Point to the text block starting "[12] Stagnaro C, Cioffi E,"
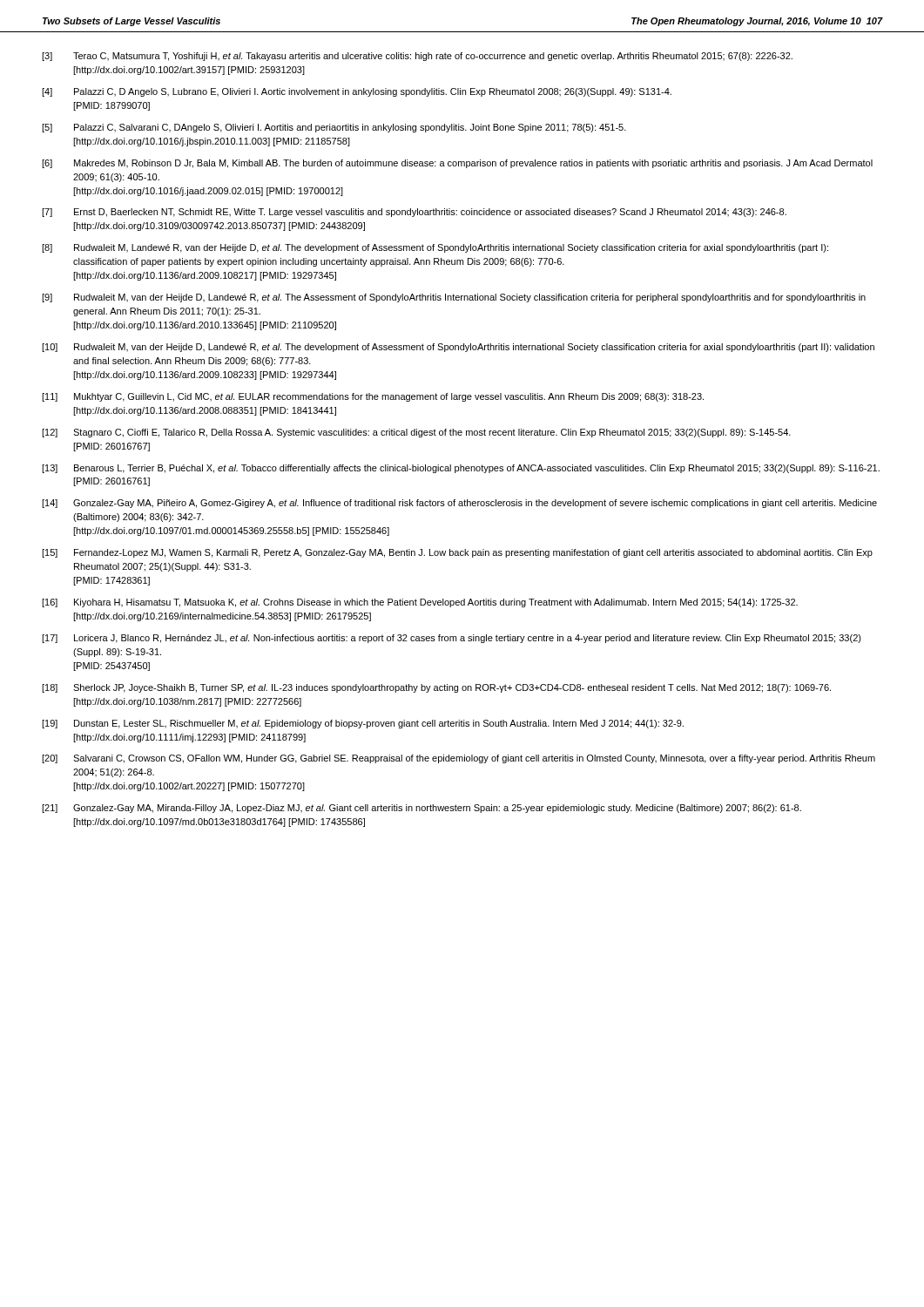Screen dimensions: 1307x924 [x=416, y=440]
